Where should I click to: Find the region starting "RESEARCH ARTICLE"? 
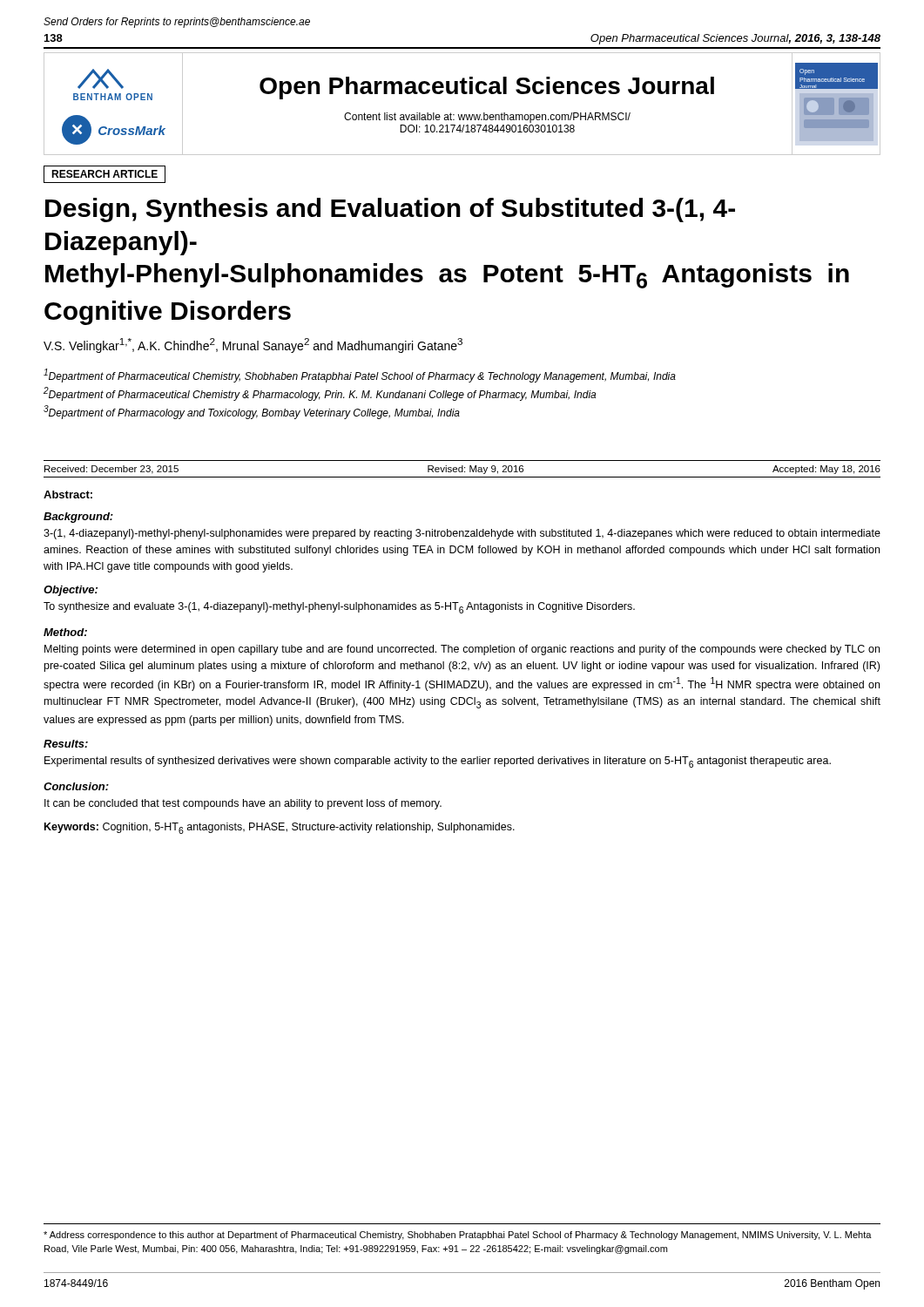[105, 174]
